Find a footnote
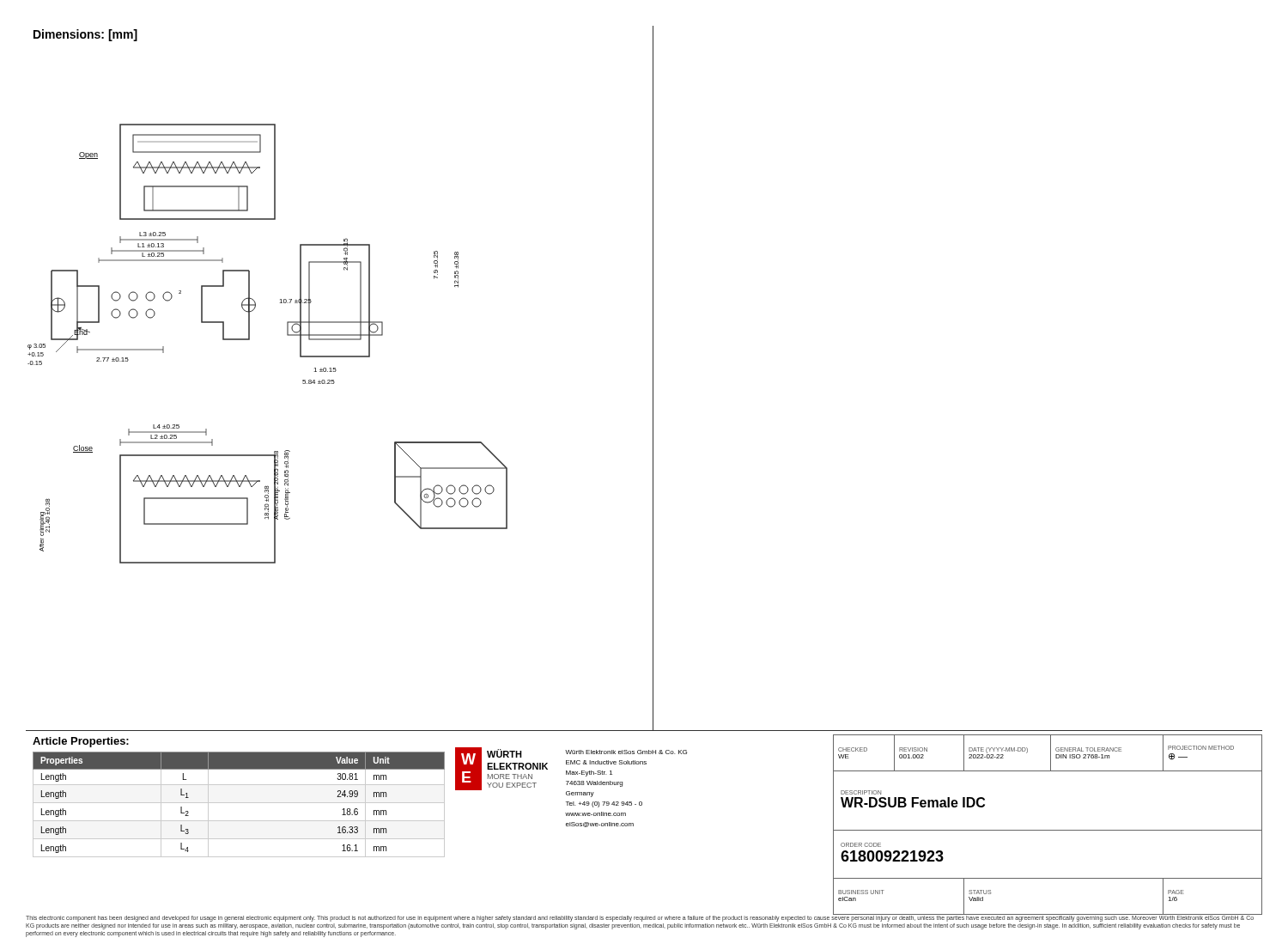 point(640,925)
